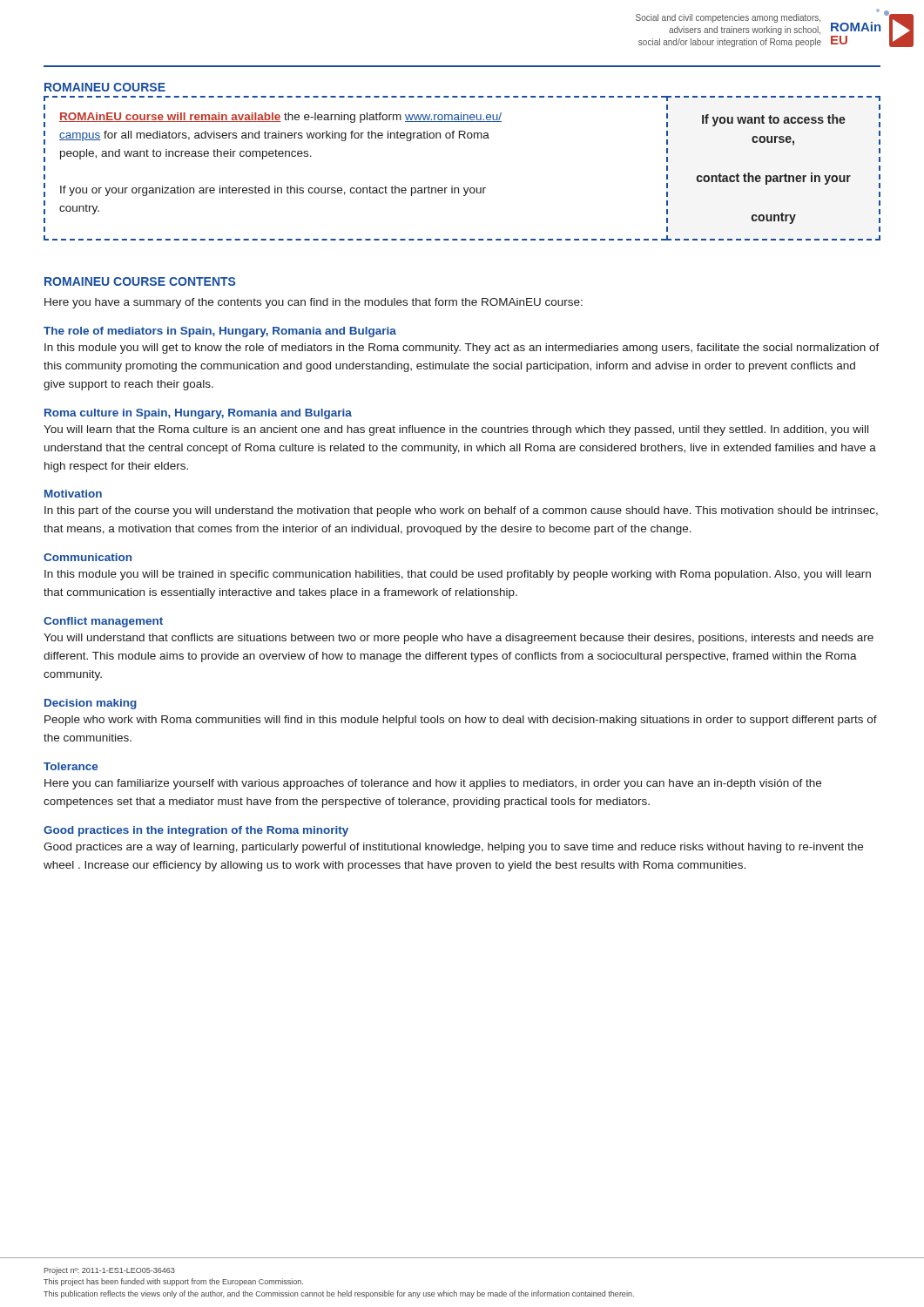924x1307 pixels.
Task: Locate the block of text that opens with "You will learn that the Roma"
Action: point(460,447)
